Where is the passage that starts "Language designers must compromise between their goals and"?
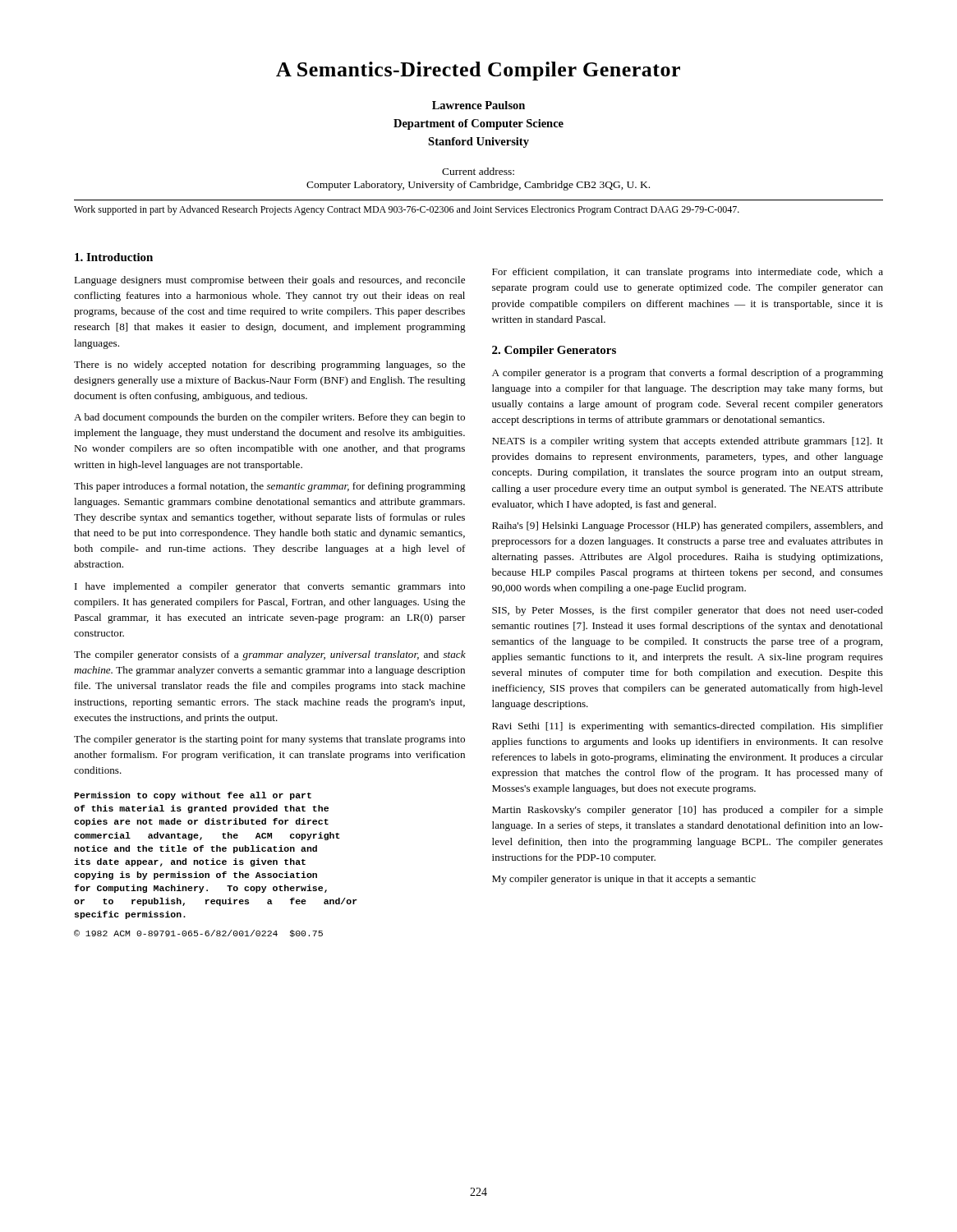Image resolution: width=957 pixels, height=1232 pixels. point(270,525)
